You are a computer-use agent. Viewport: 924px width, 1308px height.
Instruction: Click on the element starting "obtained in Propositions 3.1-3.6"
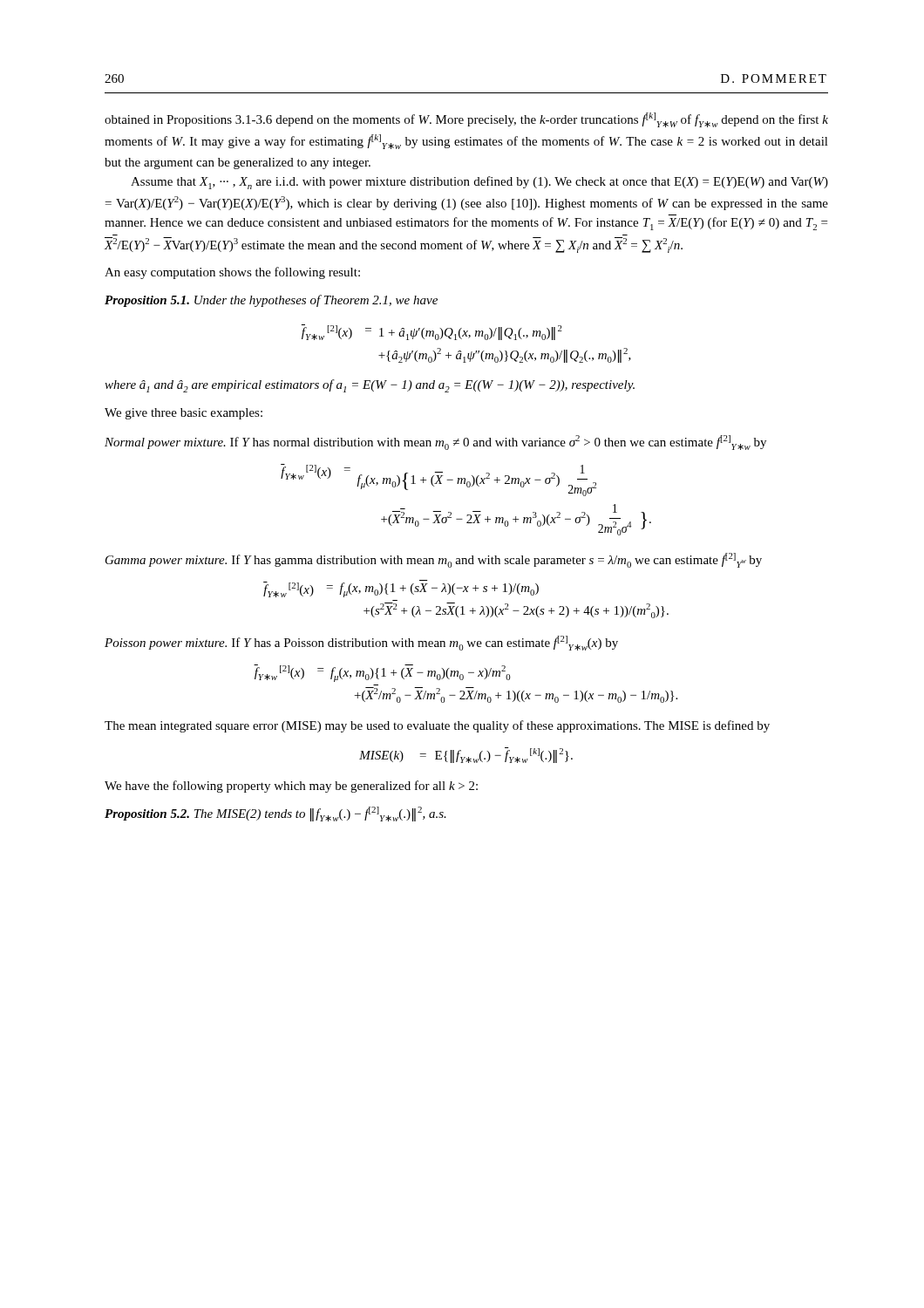point(466,141)
